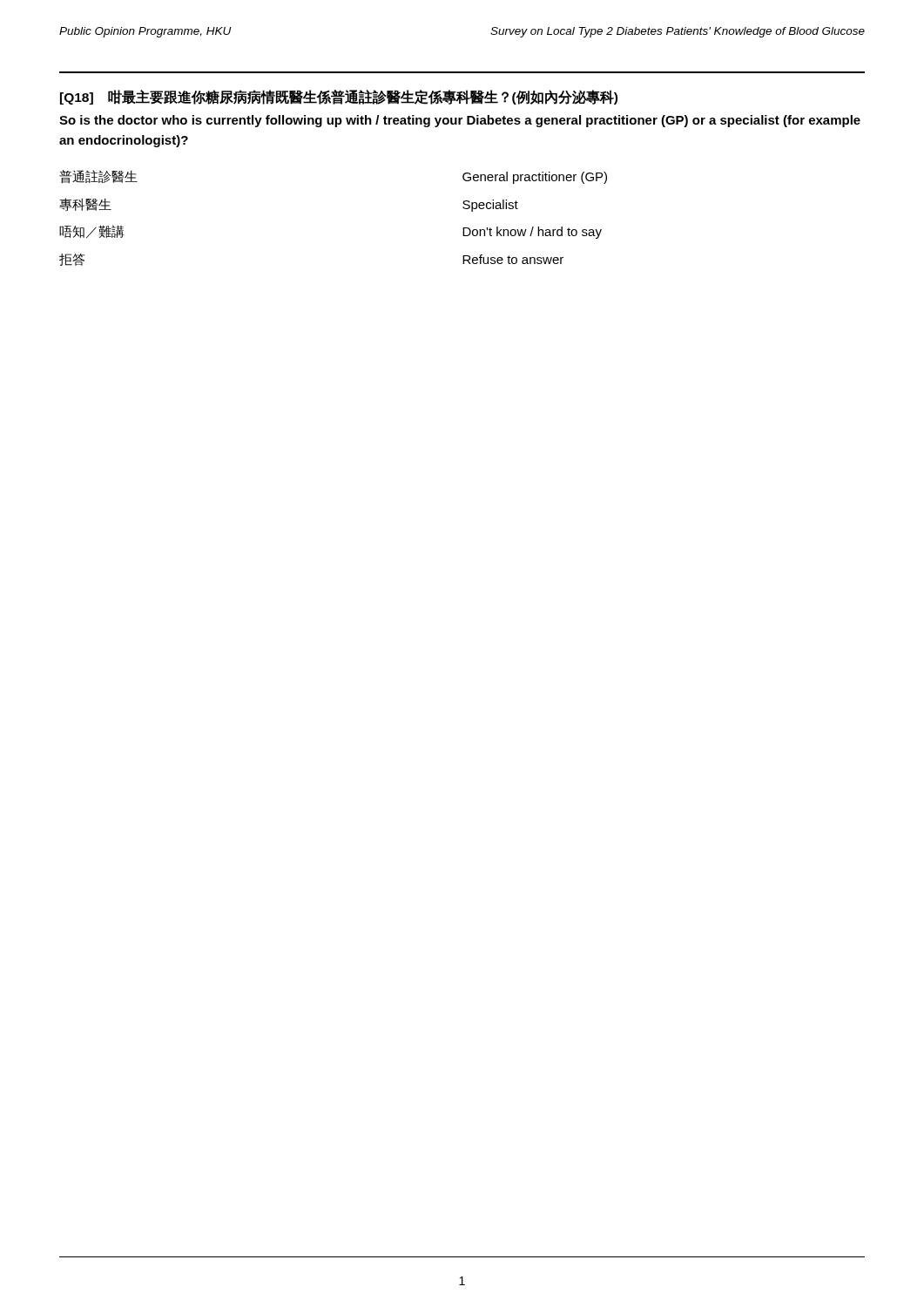Viewport: 924px width, 1307px height.
Task: Select the text block with the text "So is the doctor who"
Action: pos(460,130)
